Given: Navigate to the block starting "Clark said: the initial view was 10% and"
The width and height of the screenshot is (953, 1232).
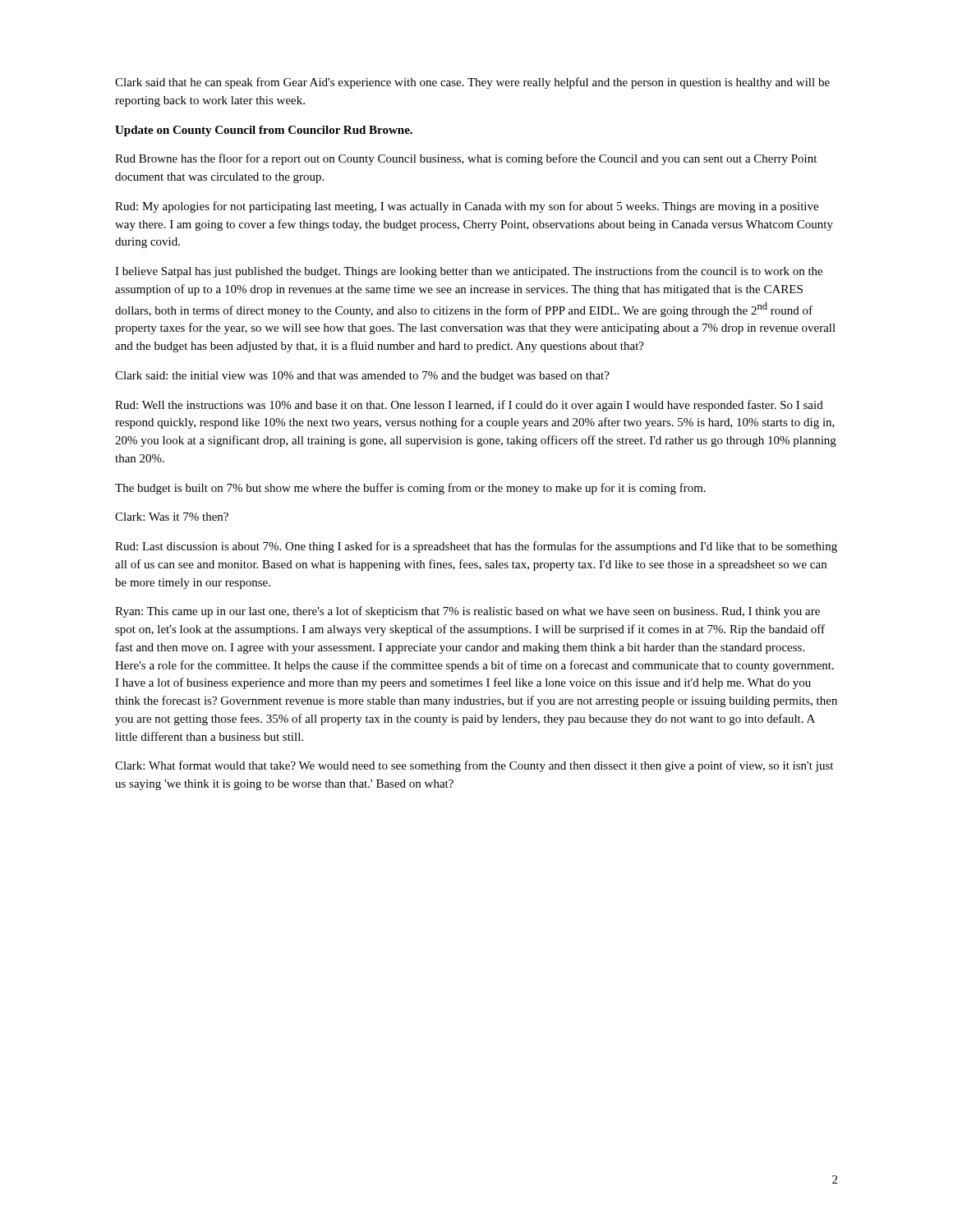Looking at the screenshot, I should [x=476, y=376].
